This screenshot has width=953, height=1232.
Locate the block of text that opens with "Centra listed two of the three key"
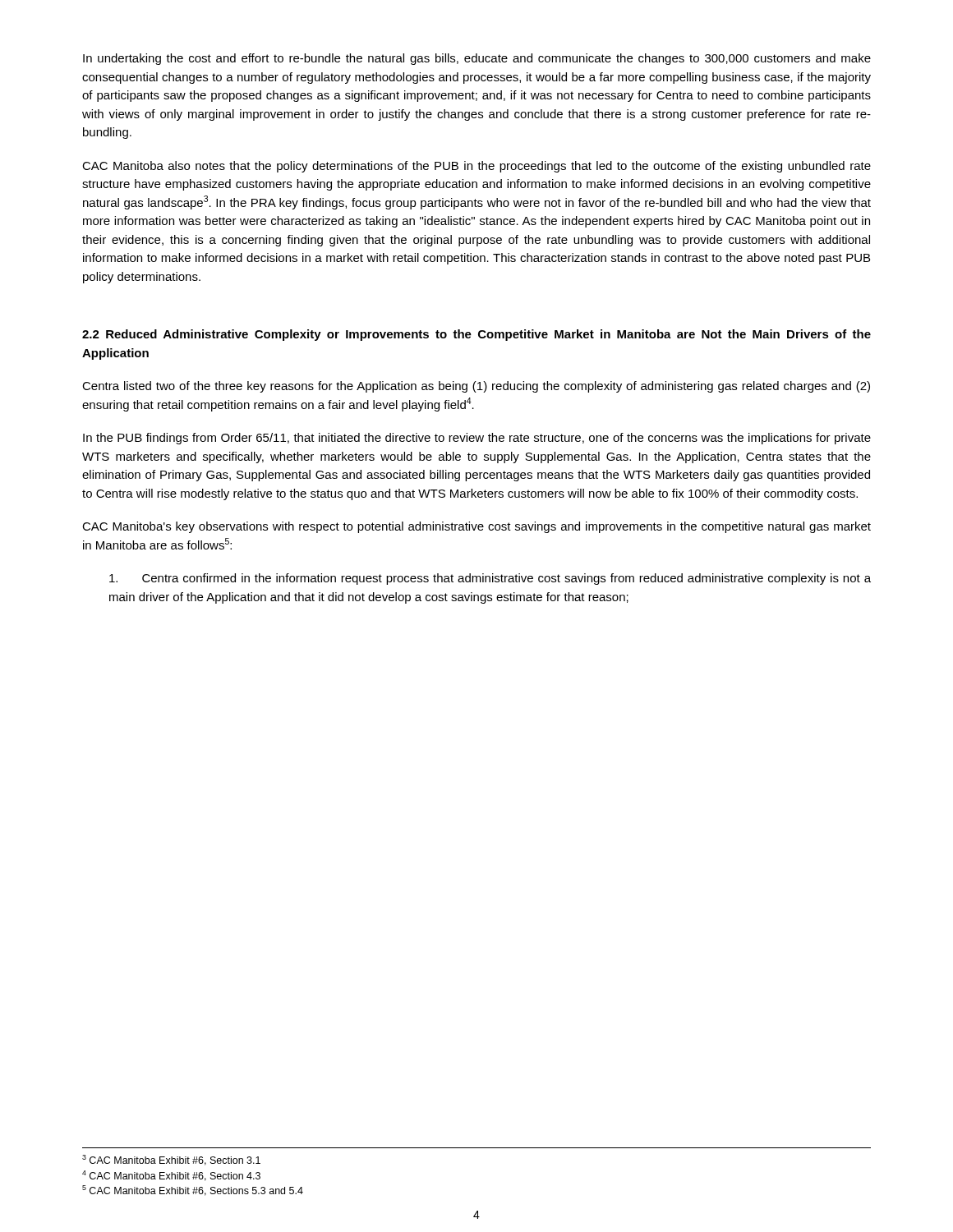pos(476,395)
